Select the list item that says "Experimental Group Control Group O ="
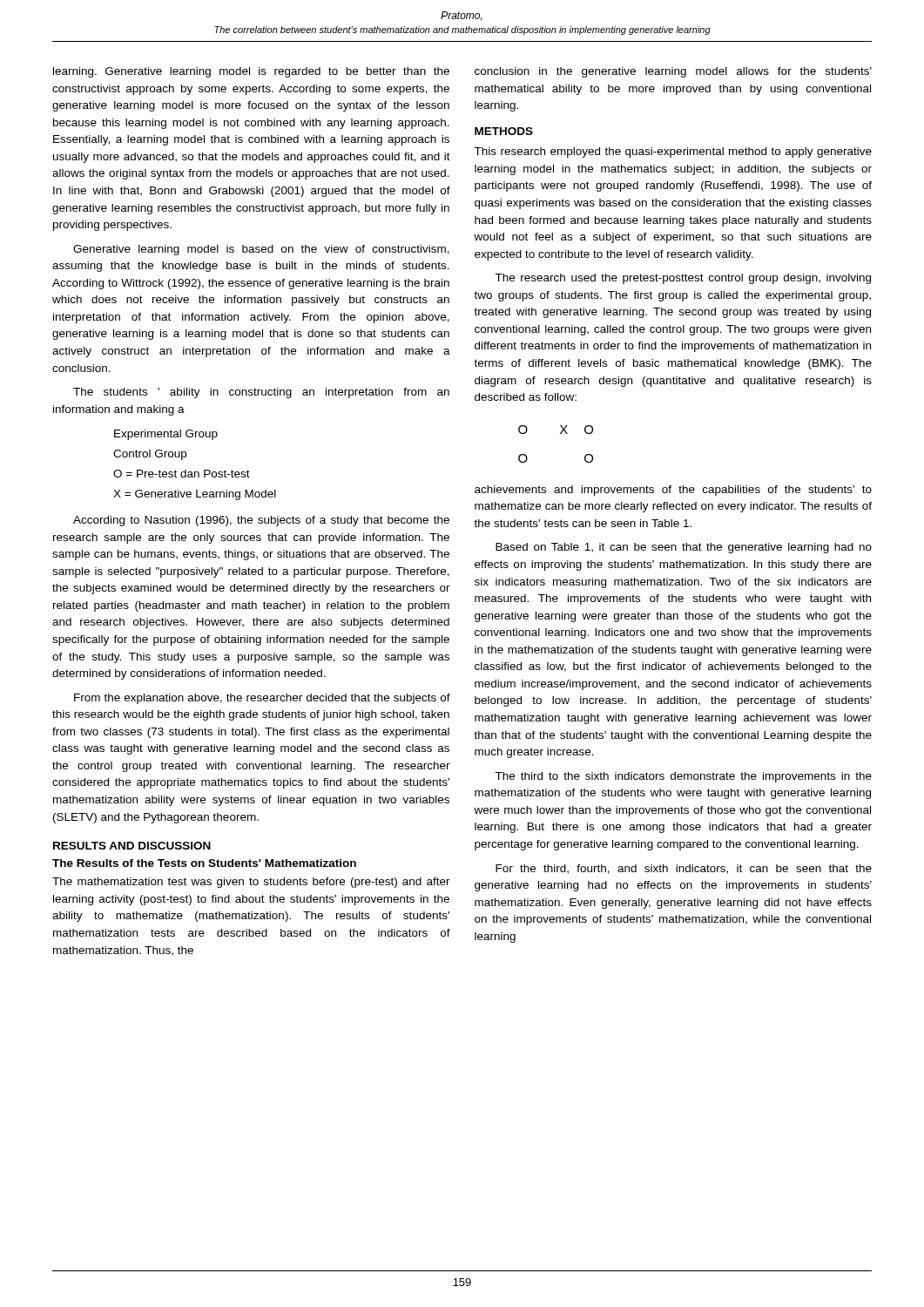Image resolution: width=924 pixels, height=1307 pixels. click(x=195, y=464)
